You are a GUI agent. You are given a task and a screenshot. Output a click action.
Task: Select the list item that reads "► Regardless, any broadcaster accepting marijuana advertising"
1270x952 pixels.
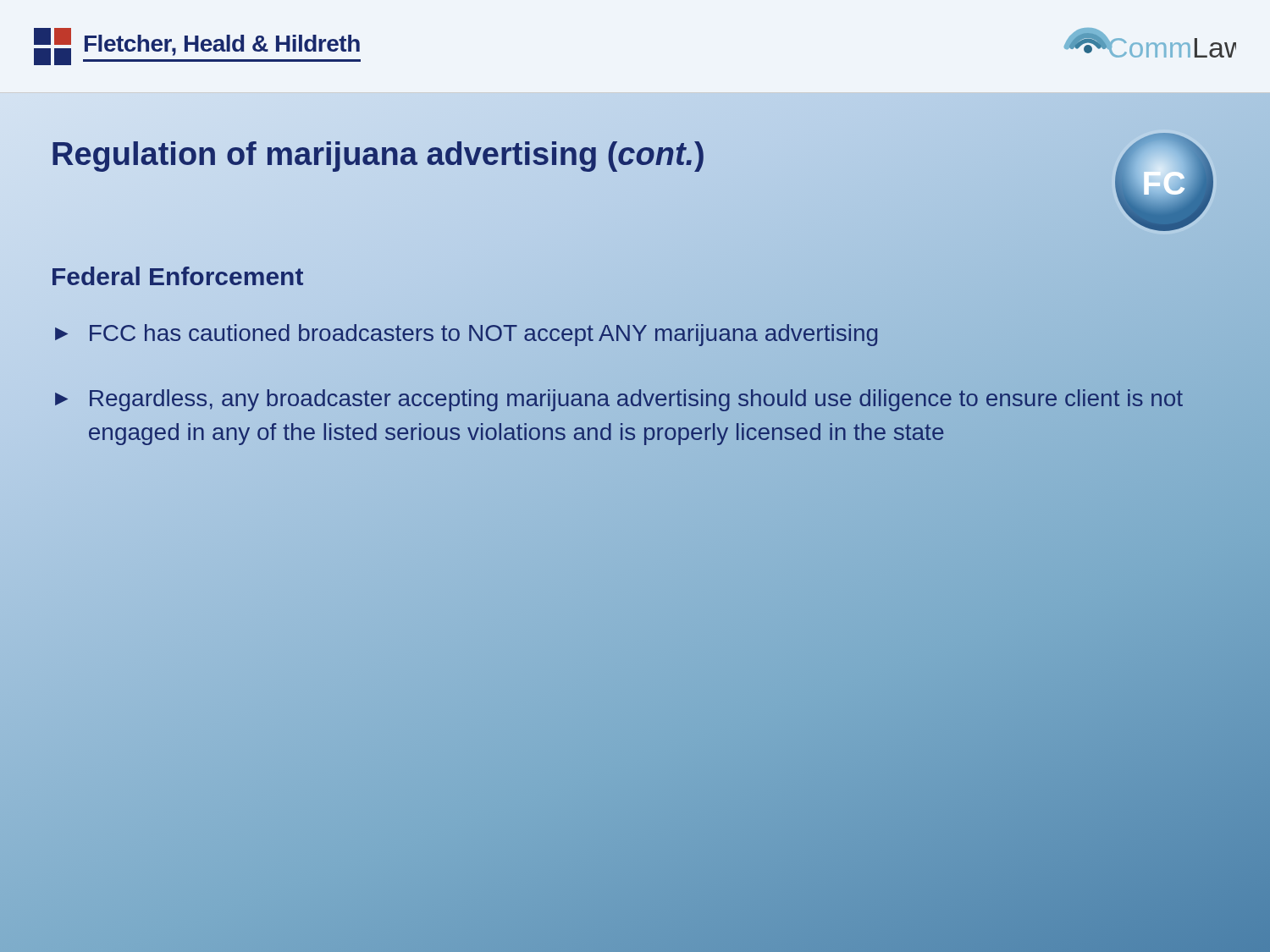[635, 416]
